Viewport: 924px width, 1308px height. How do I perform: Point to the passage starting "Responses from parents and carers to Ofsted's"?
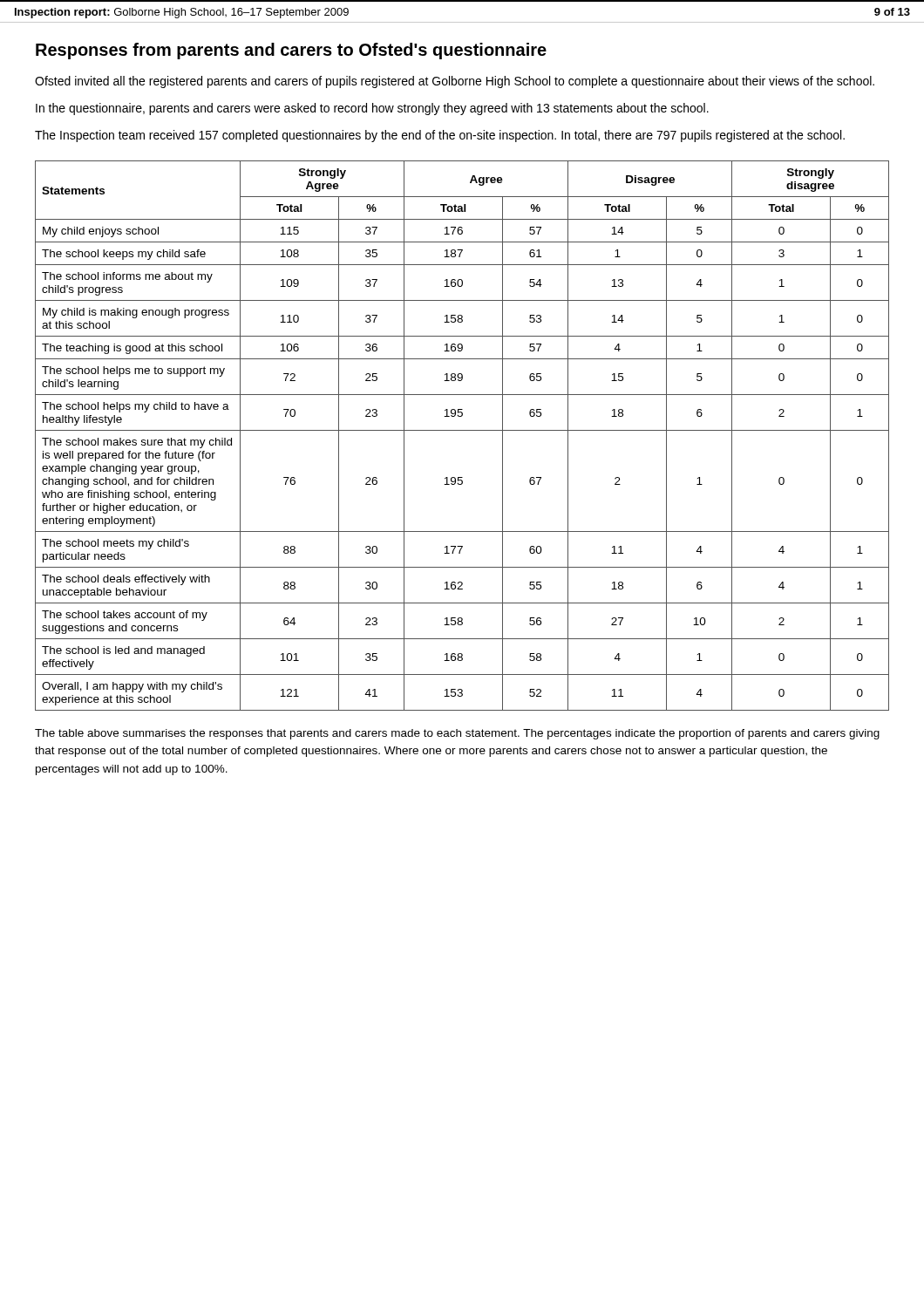[462, 50]
